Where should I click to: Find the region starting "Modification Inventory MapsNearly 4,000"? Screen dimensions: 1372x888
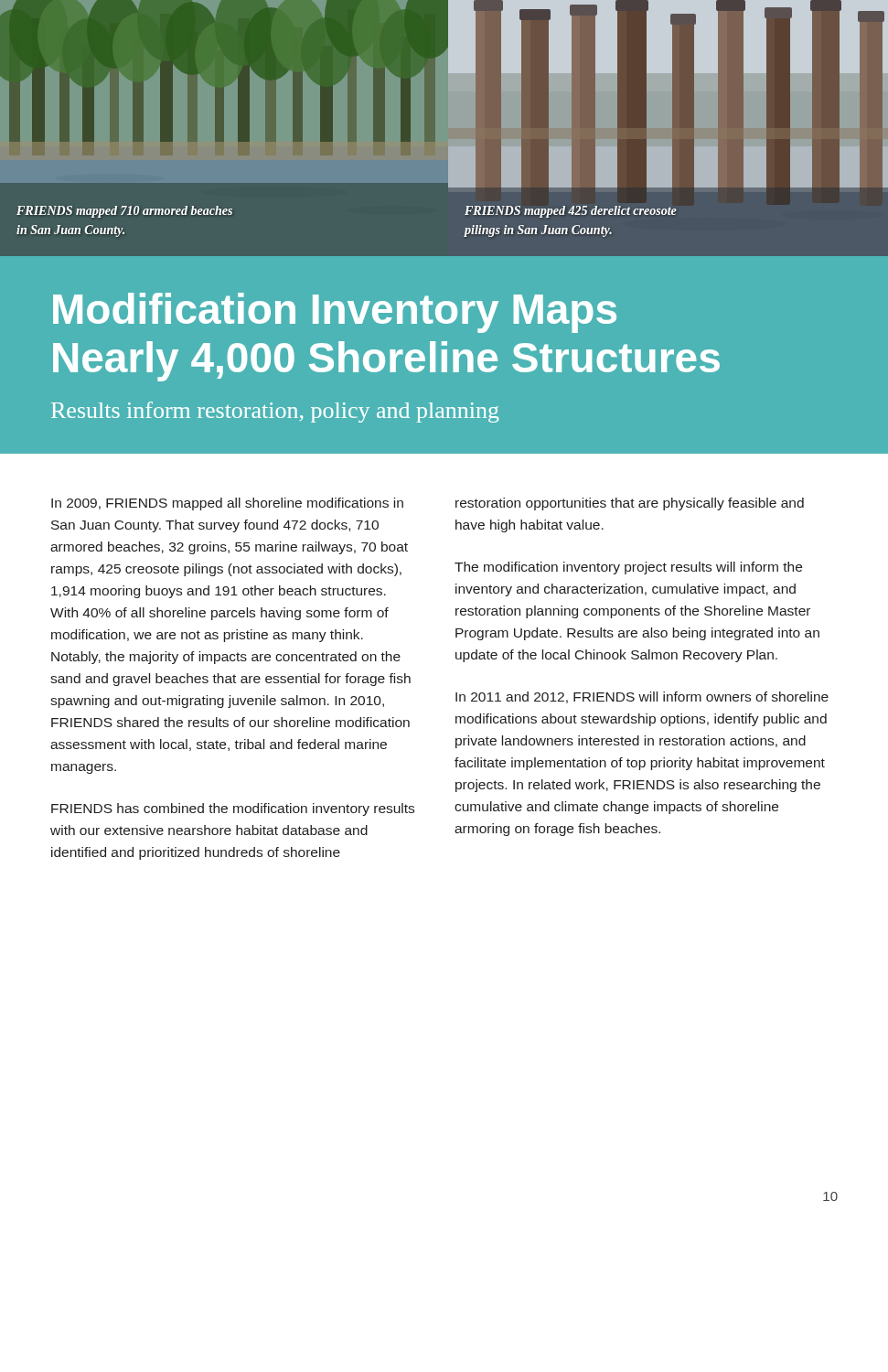444,334
